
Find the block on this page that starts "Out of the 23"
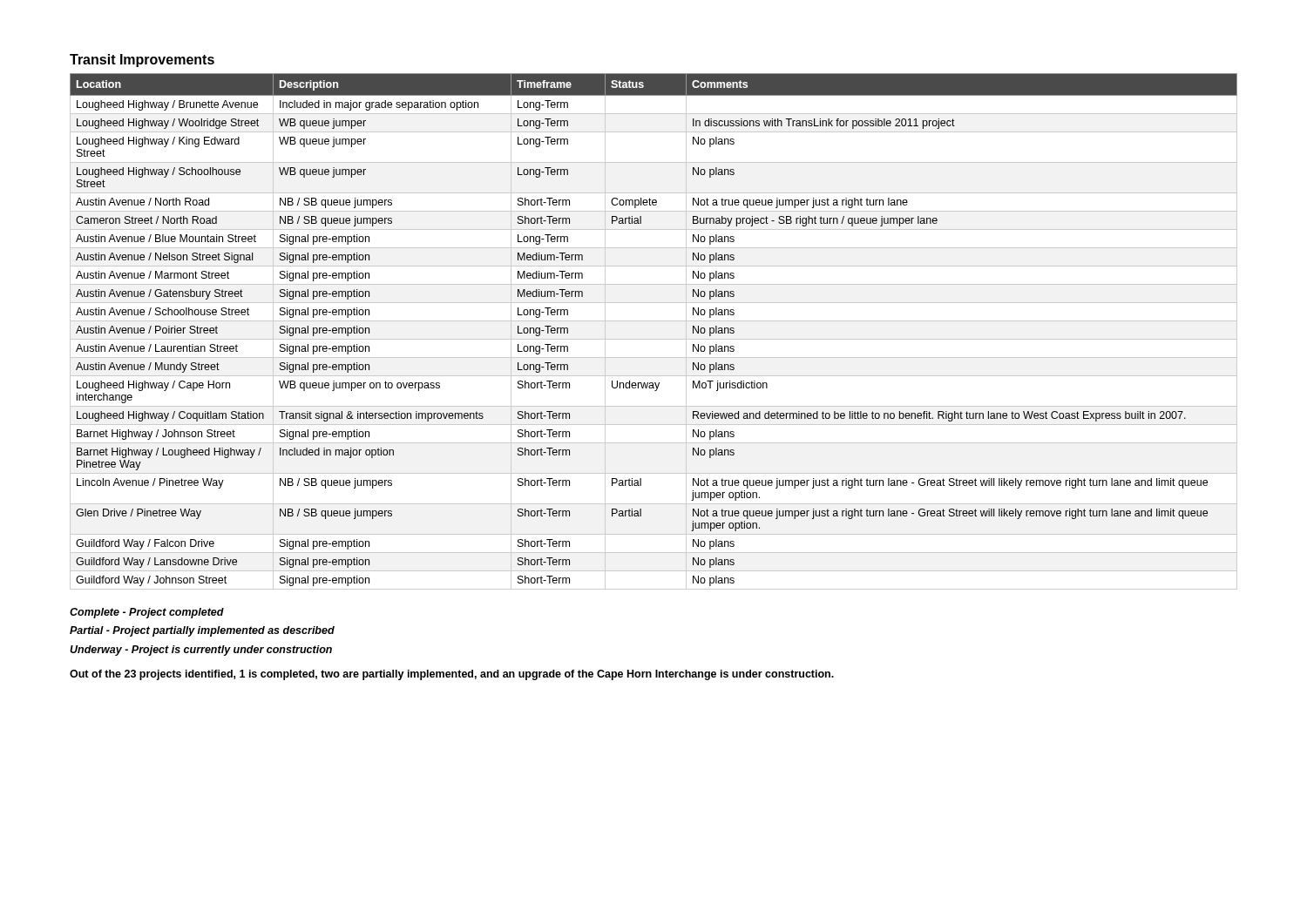[x=452, y=674]
